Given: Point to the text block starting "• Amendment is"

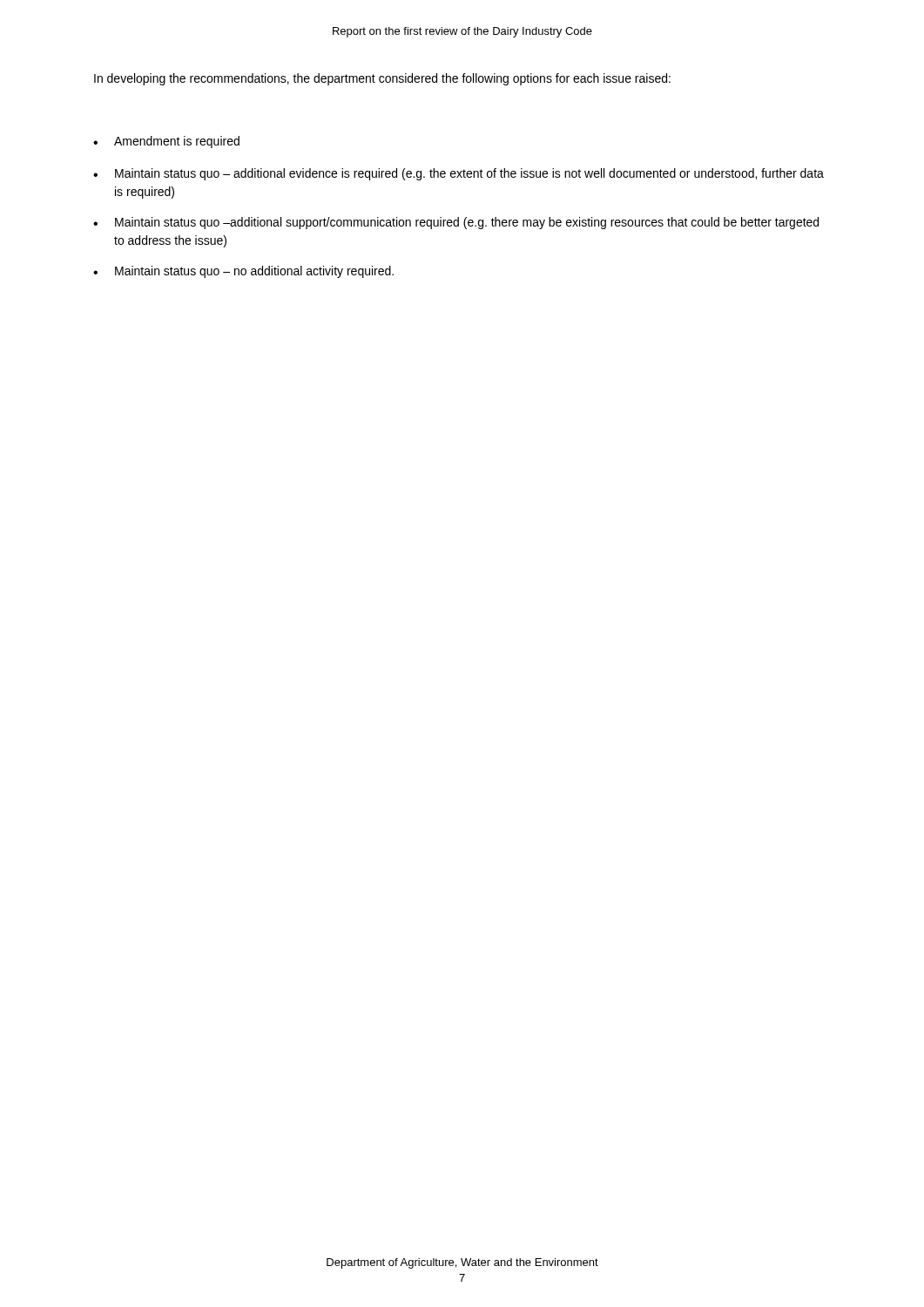Looking at the screenshot, I should [166, 142].
